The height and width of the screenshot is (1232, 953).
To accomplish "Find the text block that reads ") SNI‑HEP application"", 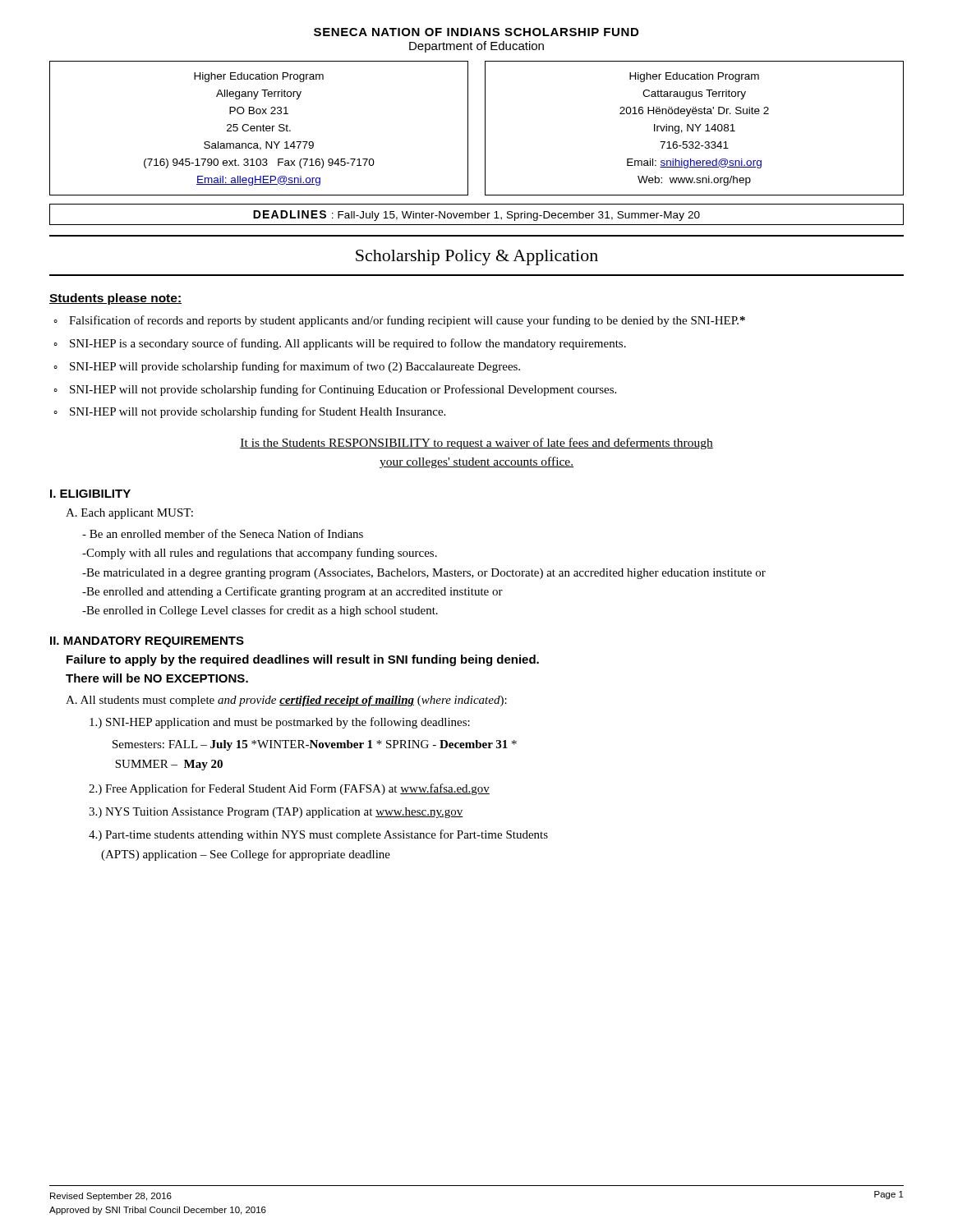I will [280, 722].
